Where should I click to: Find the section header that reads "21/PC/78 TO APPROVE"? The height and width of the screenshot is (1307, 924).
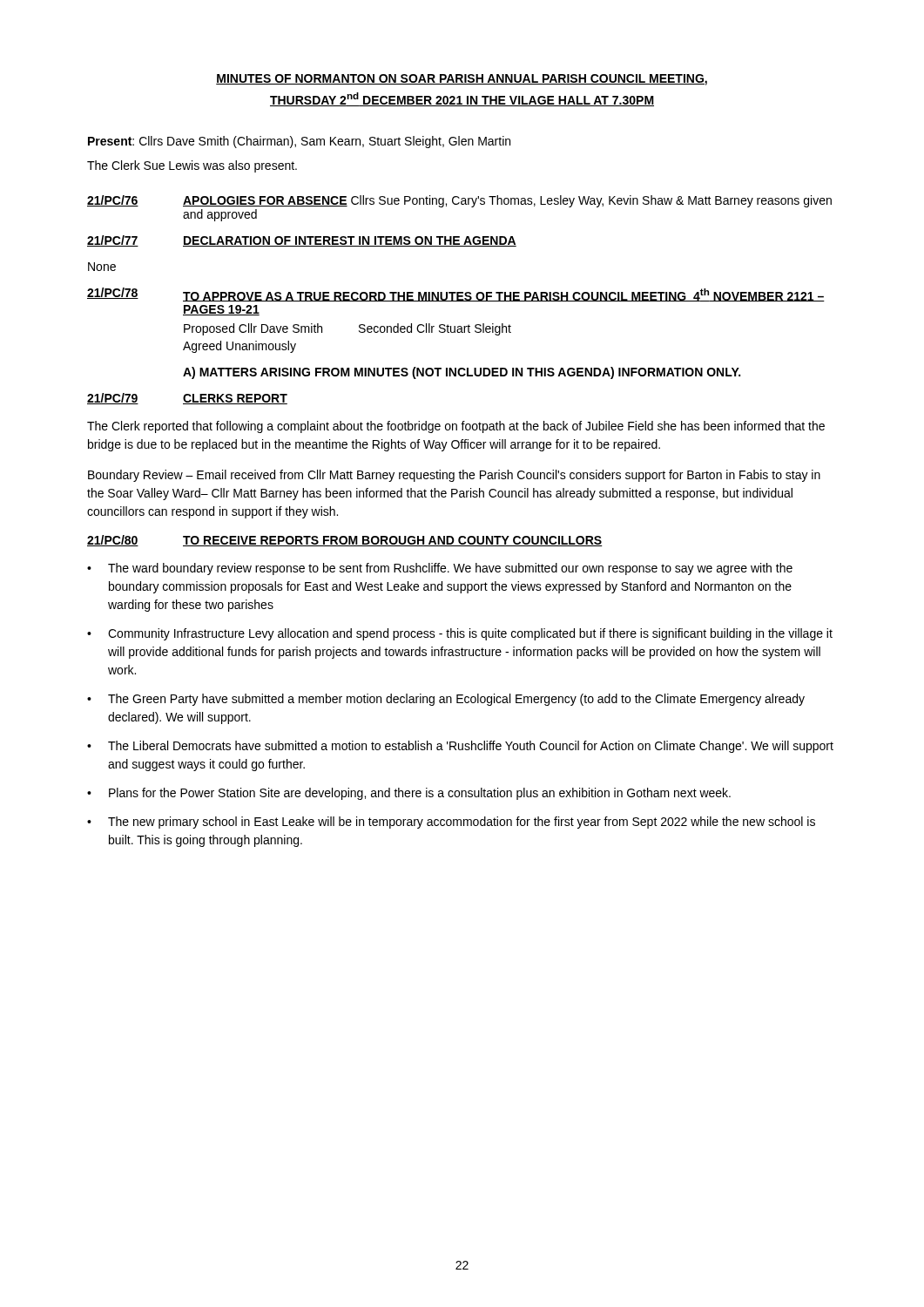tap(462, 301)
